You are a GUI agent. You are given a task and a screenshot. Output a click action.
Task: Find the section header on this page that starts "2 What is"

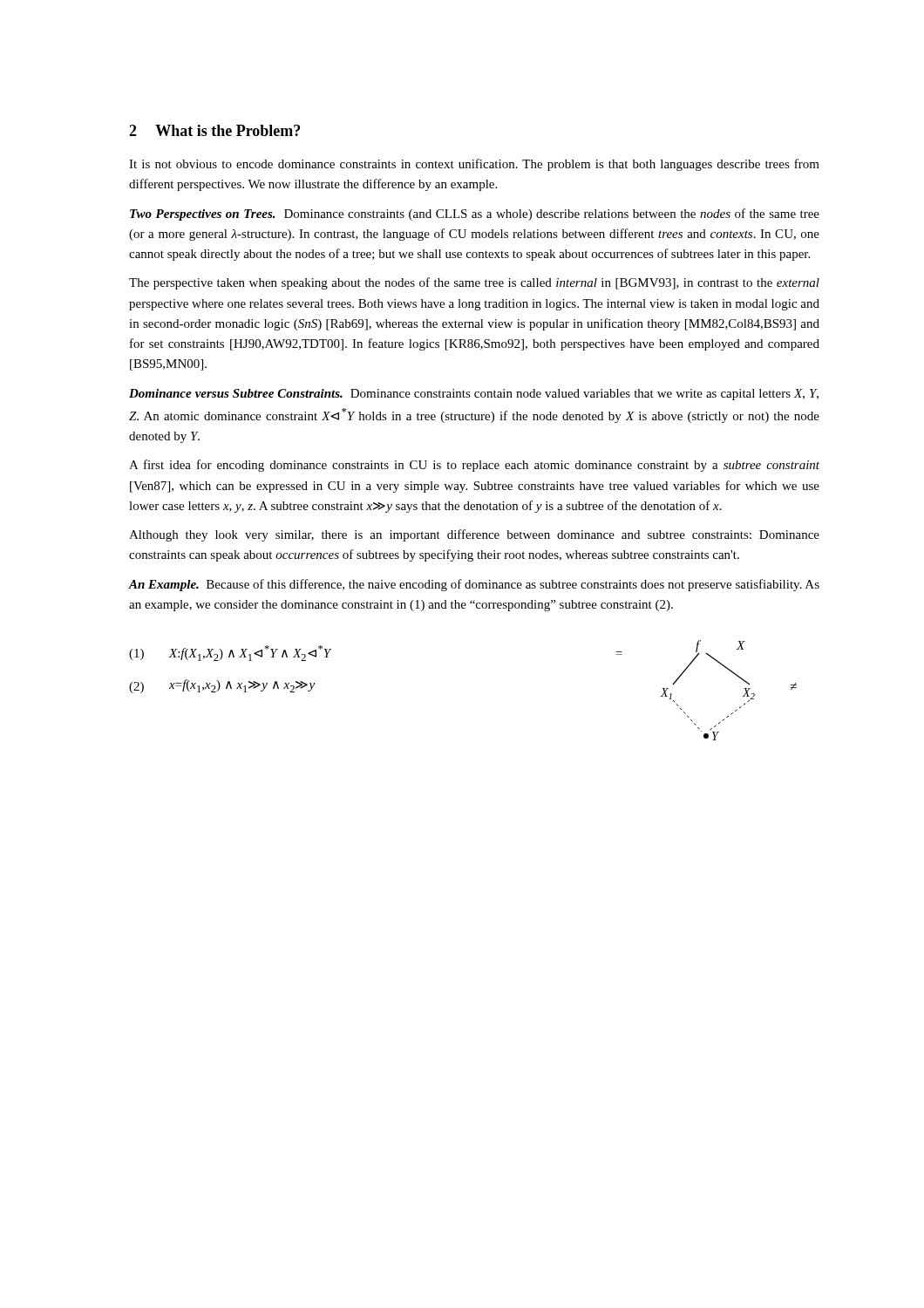click(215, 131)
